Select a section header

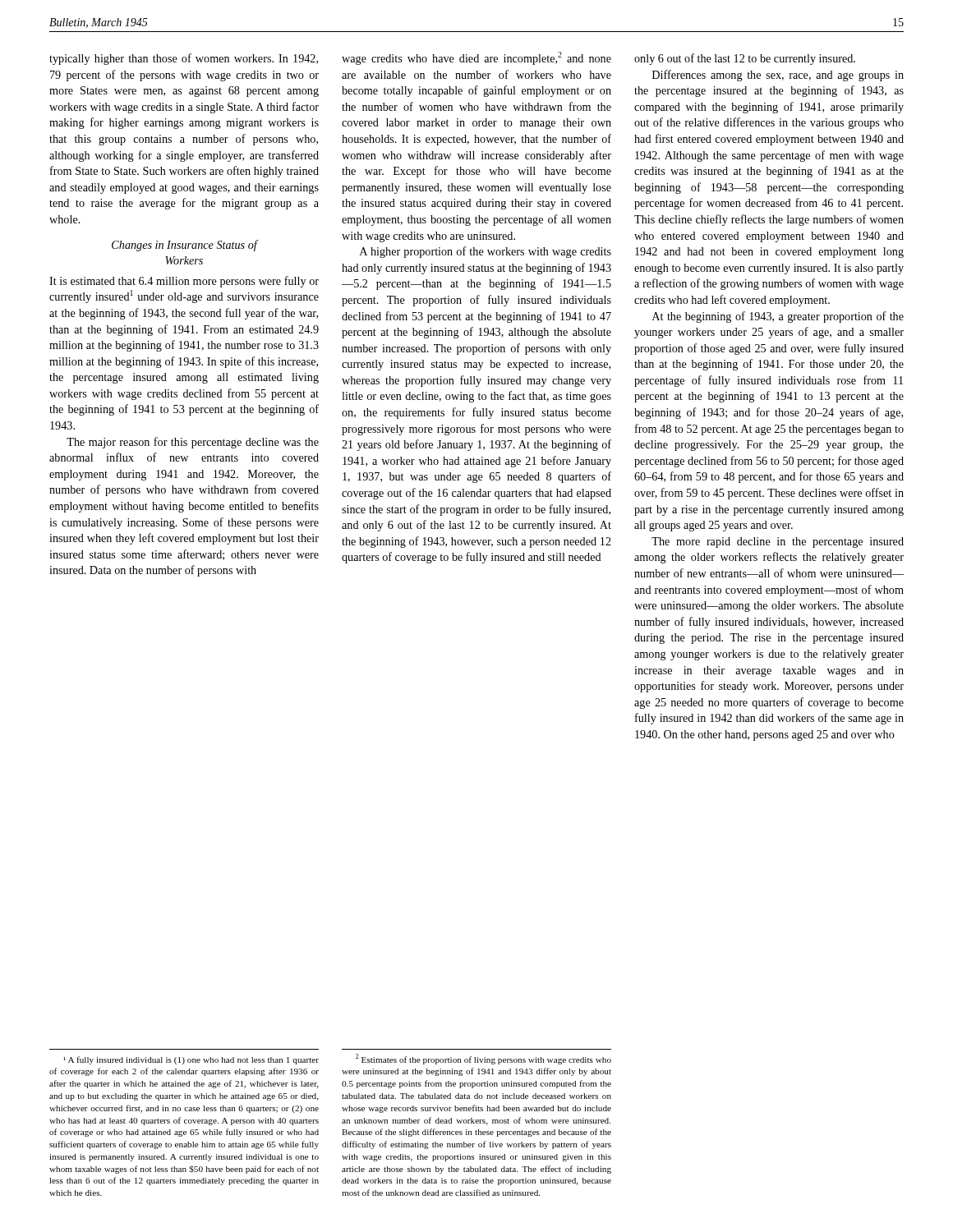coord(184,252)
